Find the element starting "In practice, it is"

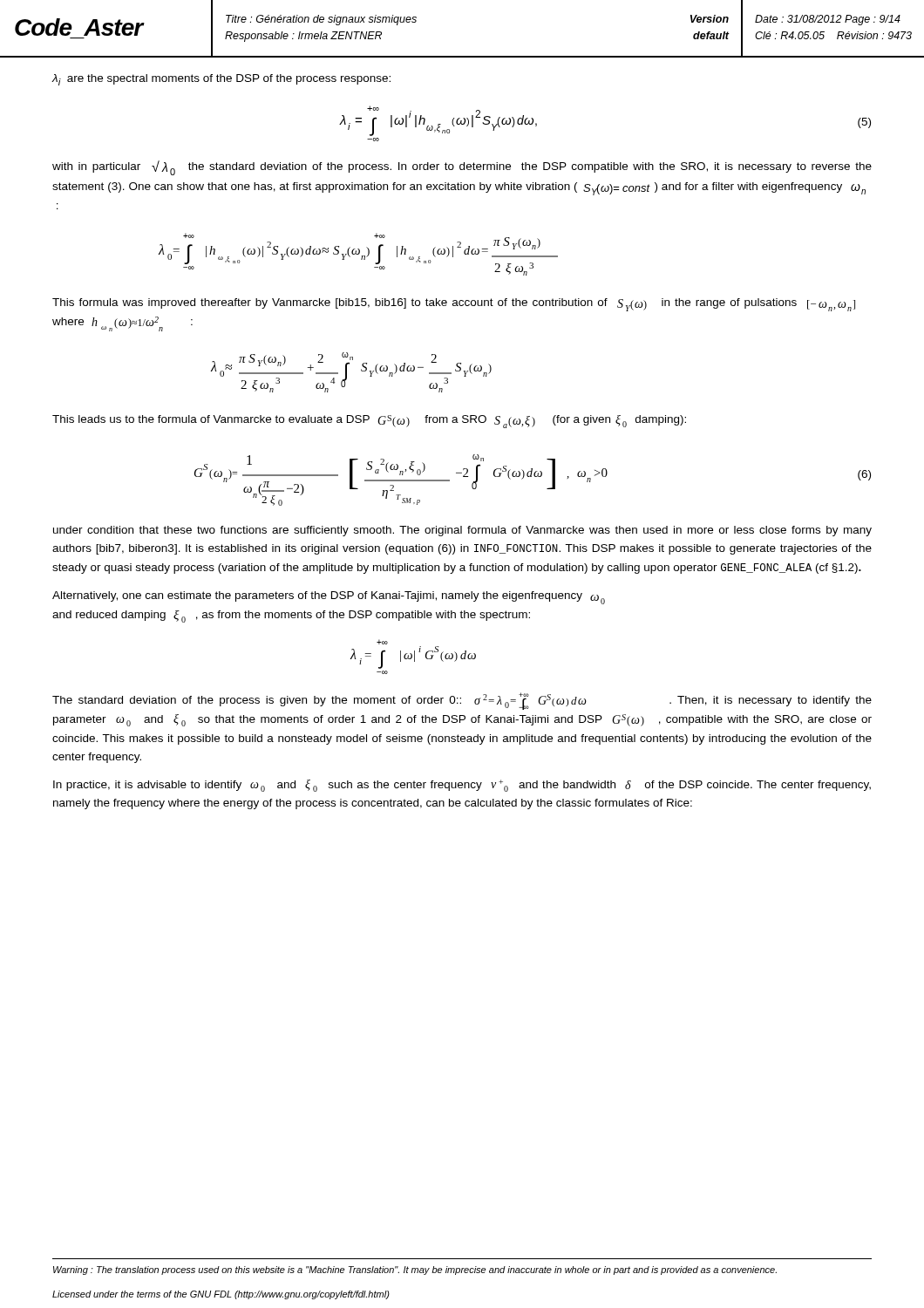[462, 793]
